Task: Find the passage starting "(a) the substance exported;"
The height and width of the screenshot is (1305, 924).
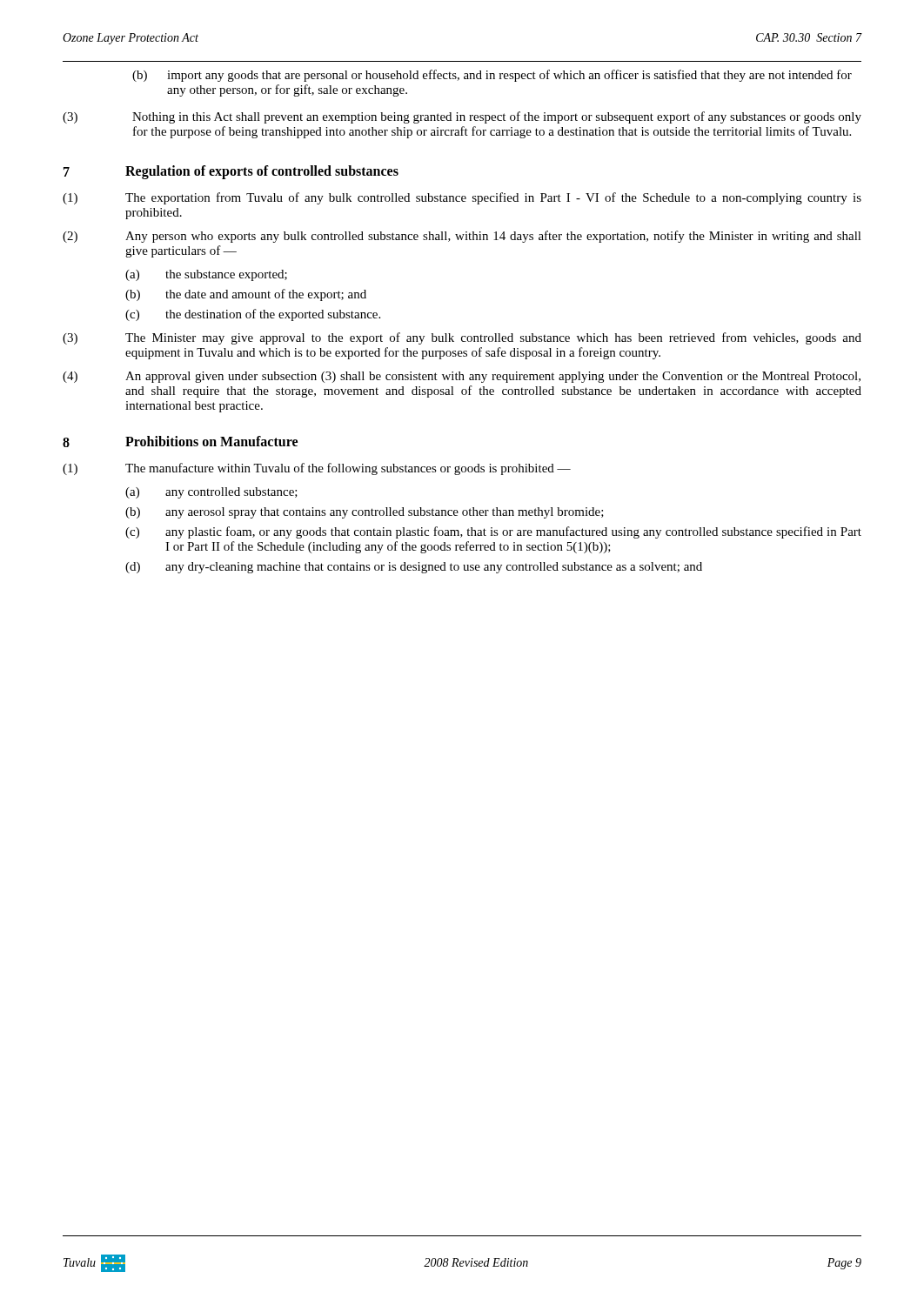Action: 206,275
